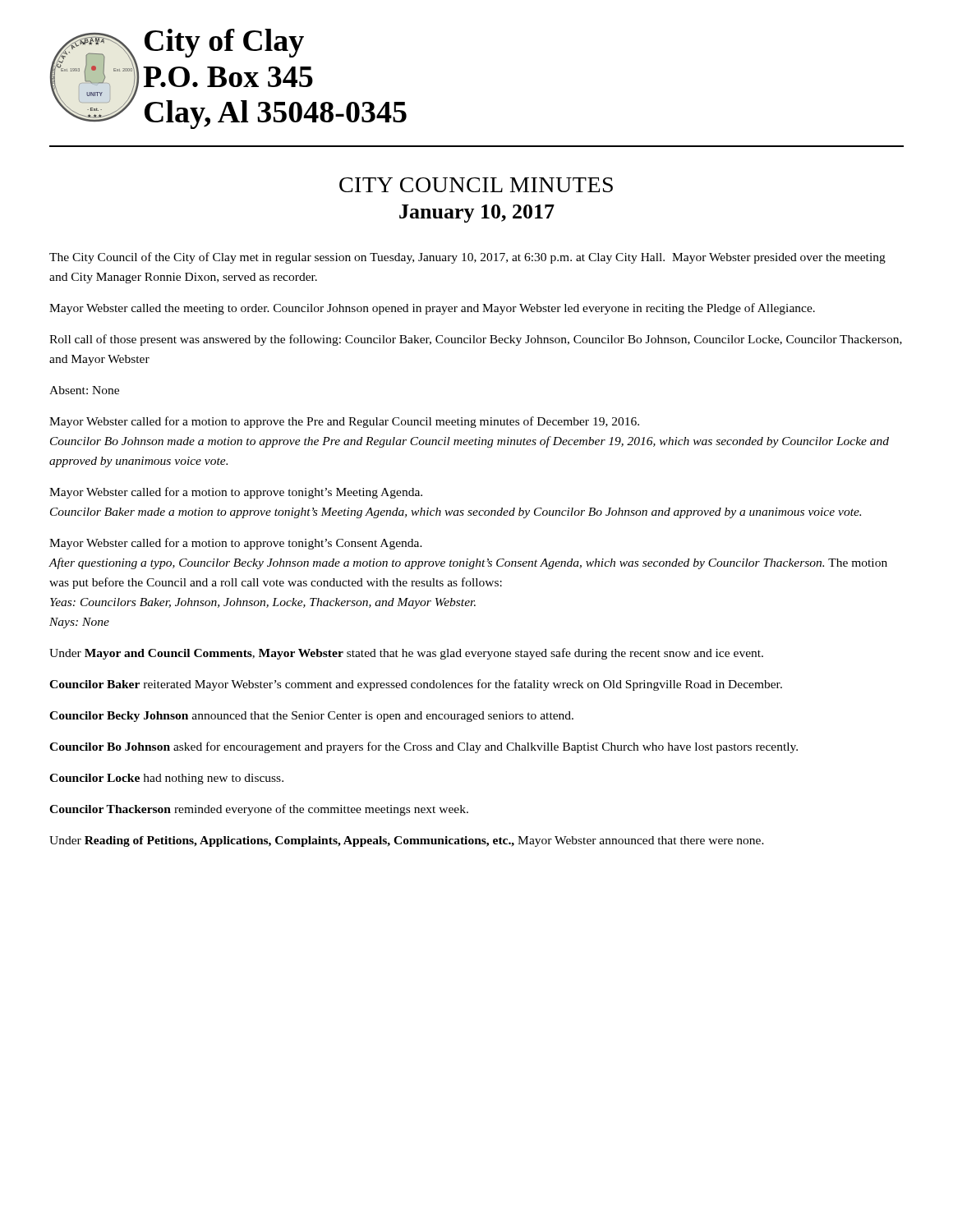Point to the passage starting "Councilor Locke had nothing new to discuss."
The width and height of the screenshot is (953, 1232).
(x=166, y=779)
